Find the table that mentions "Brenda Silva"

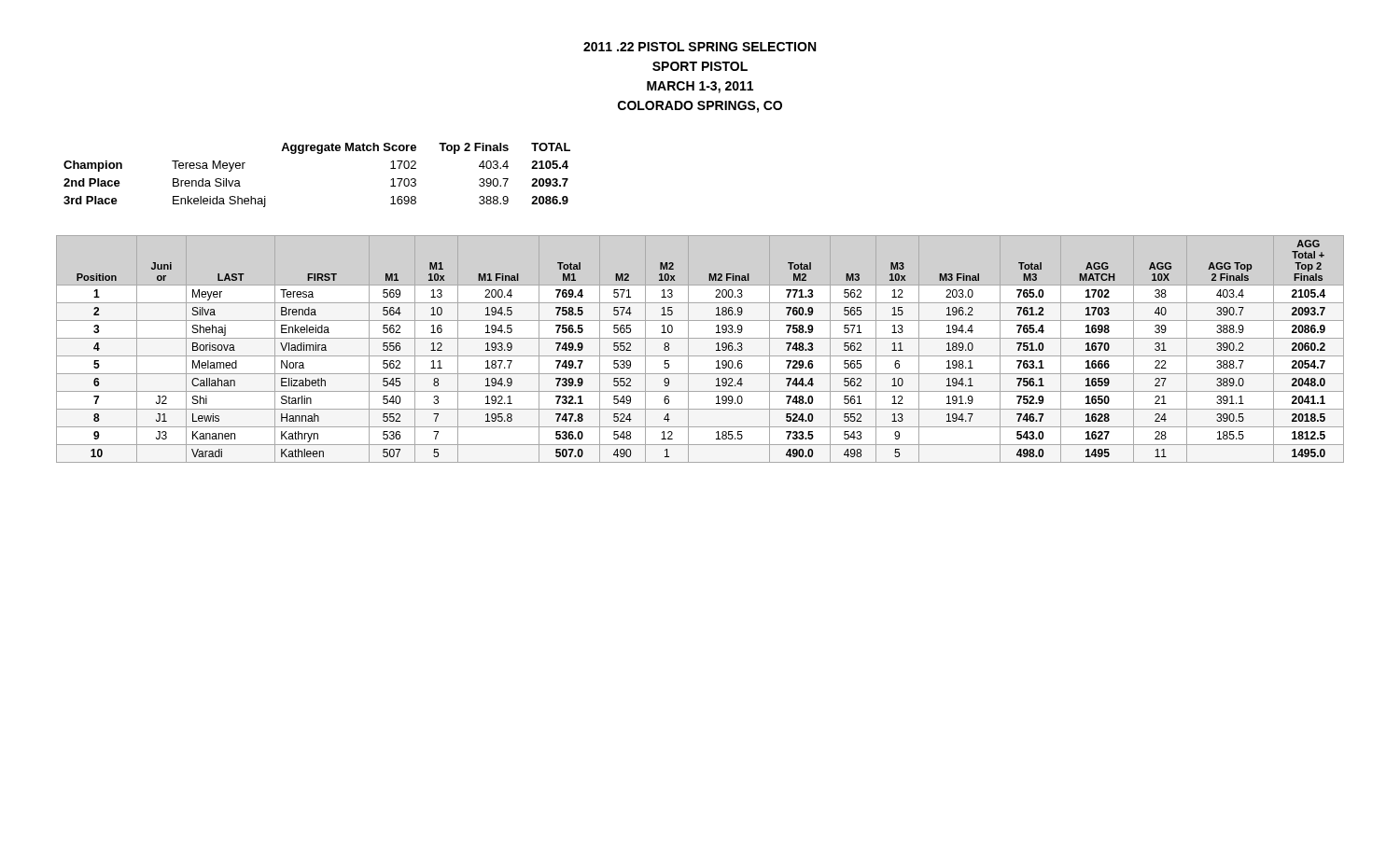pos(700,174)
